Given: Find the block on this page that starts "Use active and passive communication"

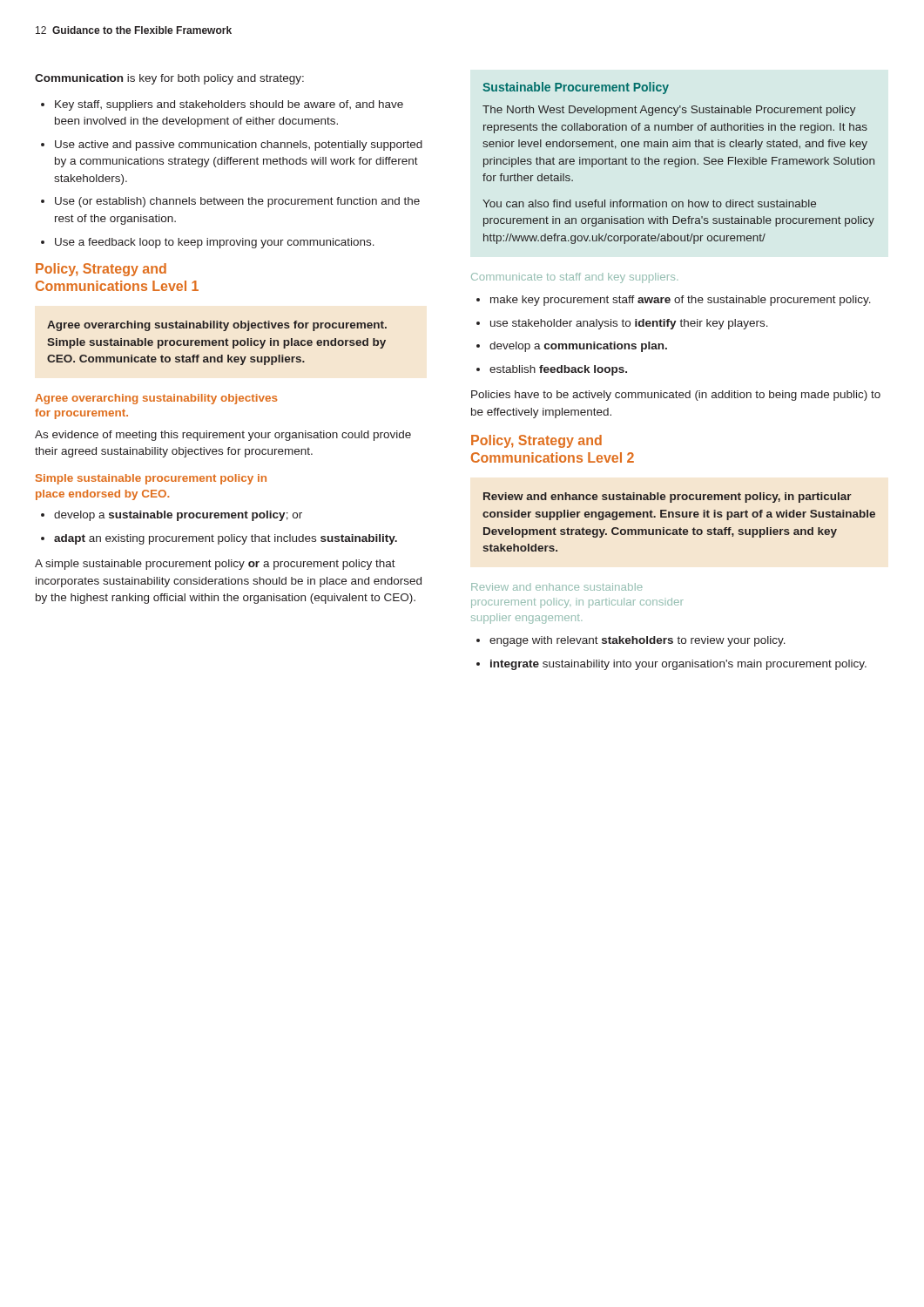Looking at the screenshot, I should (238, 161).
